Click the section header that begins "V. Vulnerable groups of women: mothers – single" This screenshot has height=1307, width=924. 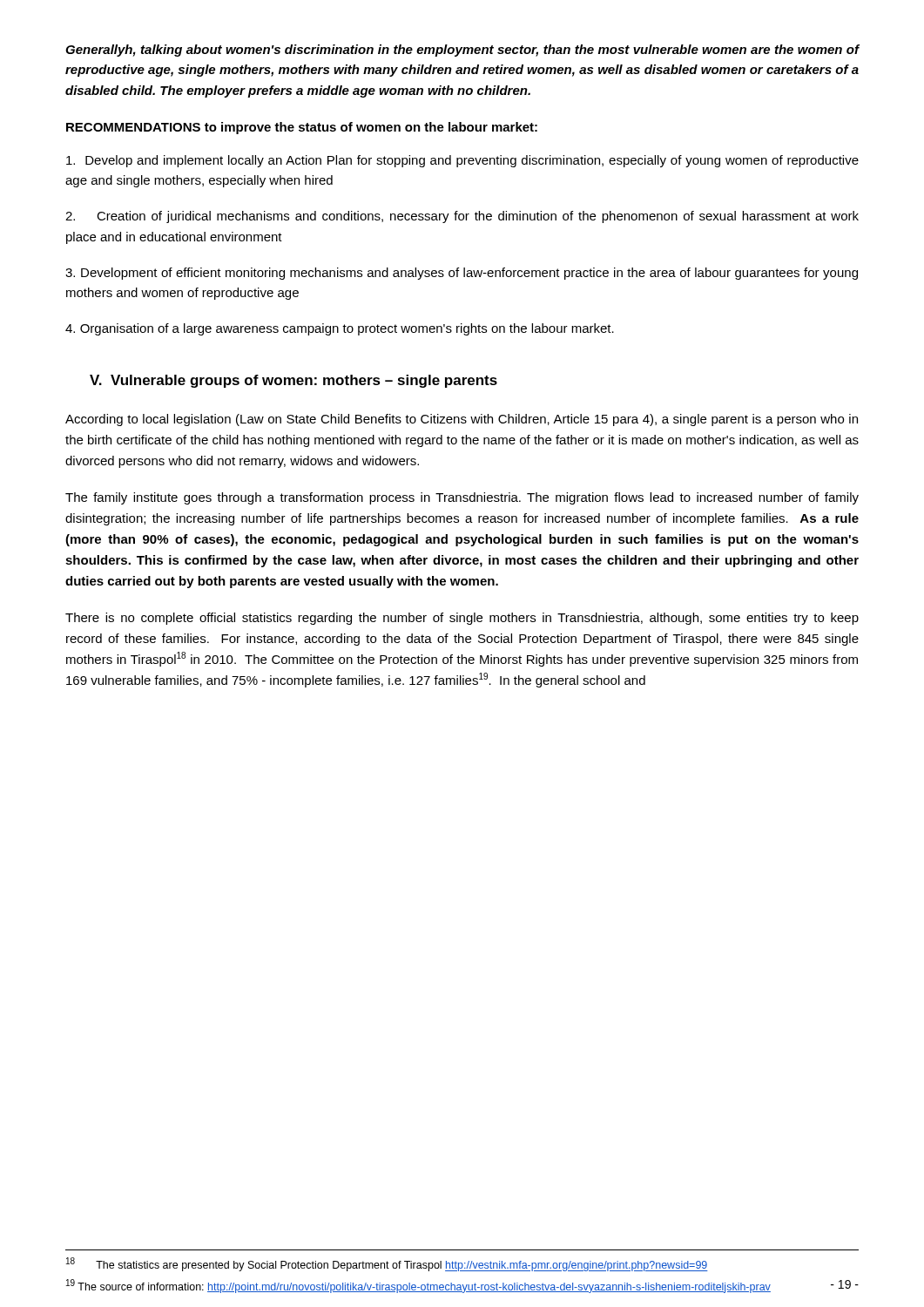point(294,380)
